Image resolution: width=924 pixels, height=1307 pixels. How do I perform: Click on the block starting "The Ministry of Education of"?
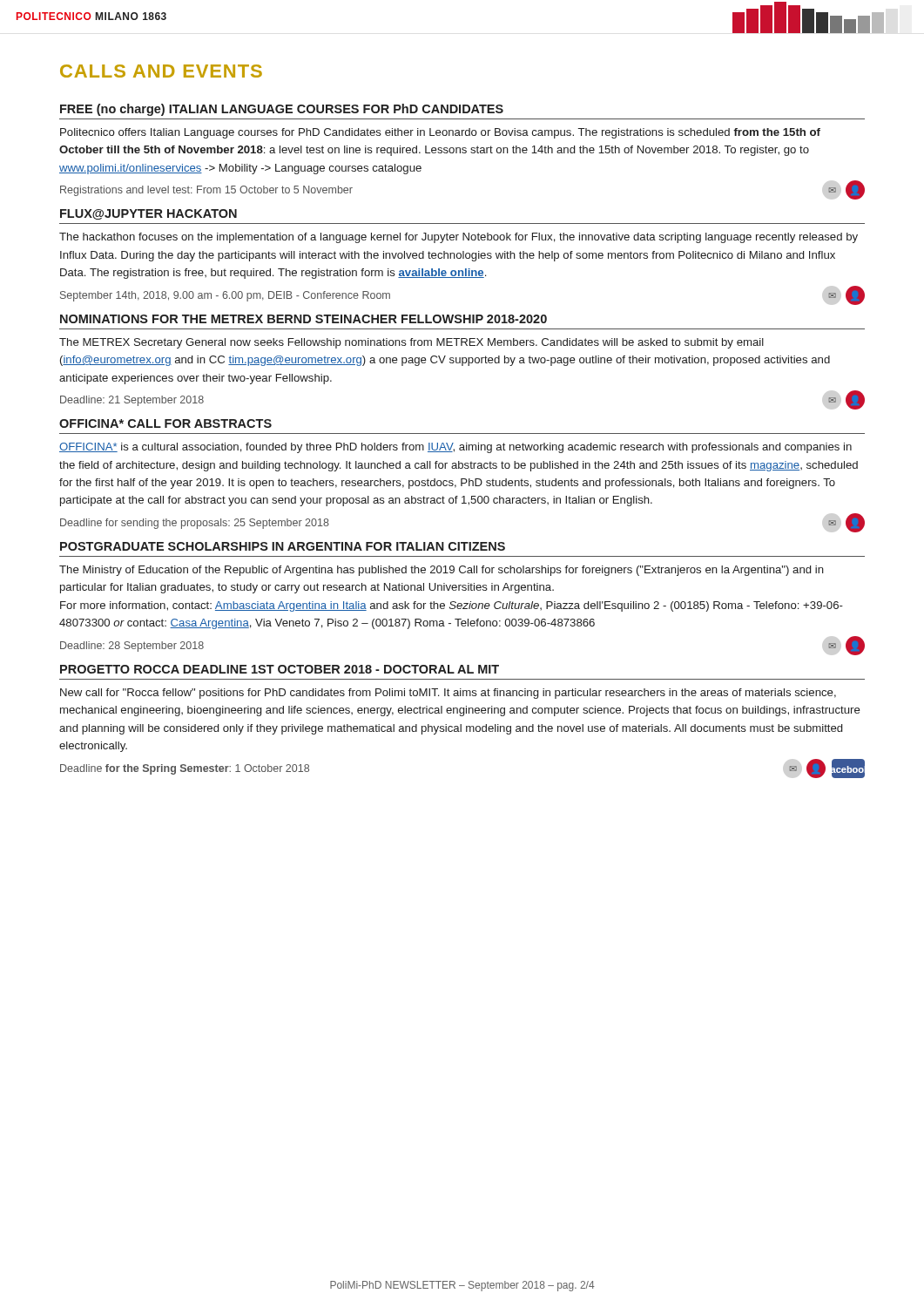(451, 596)
